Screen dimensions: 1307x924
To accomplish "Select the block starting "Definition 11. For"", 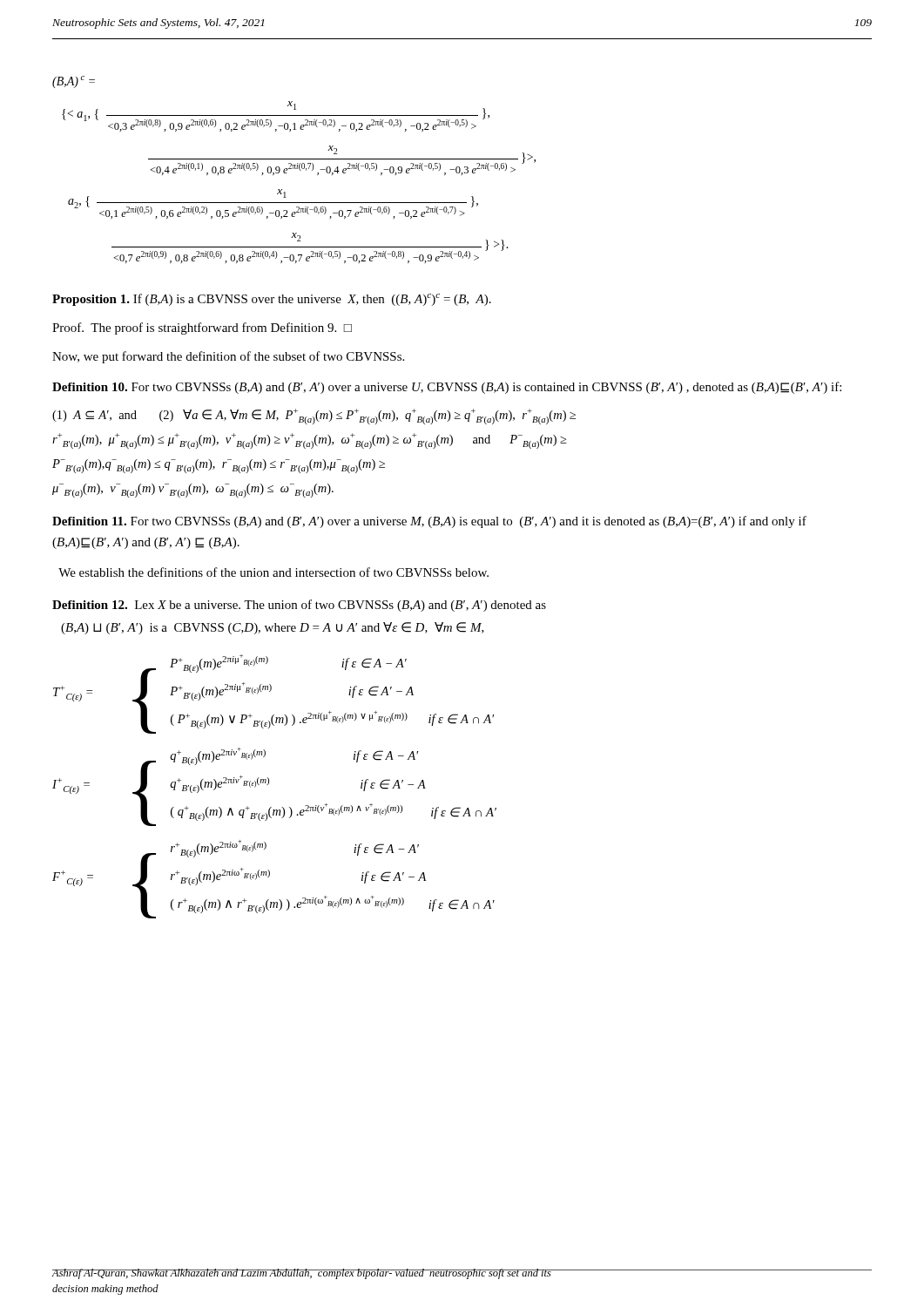I will point(431,532).
